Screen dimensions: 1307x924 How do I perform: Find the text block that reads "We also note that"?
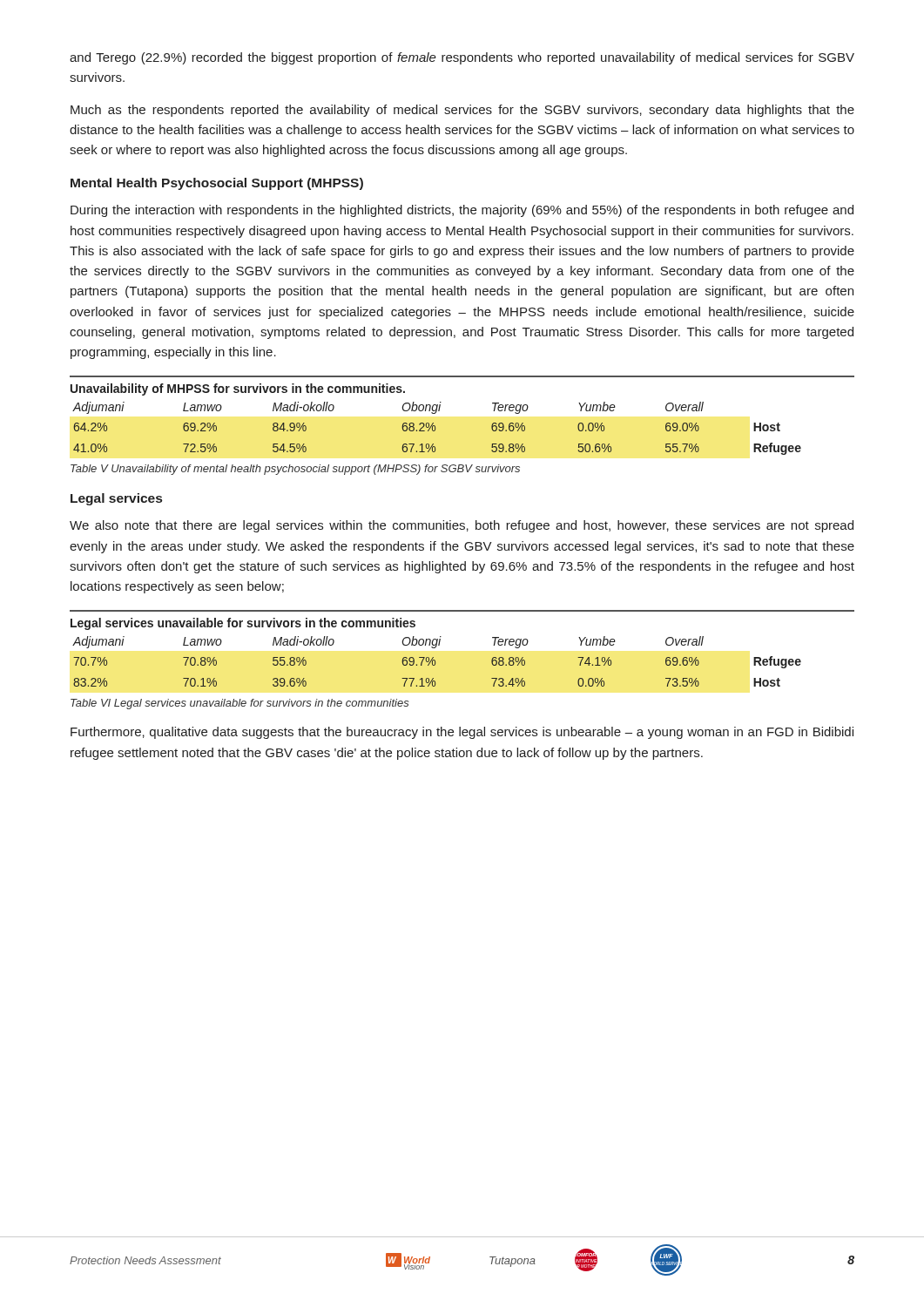462,556
